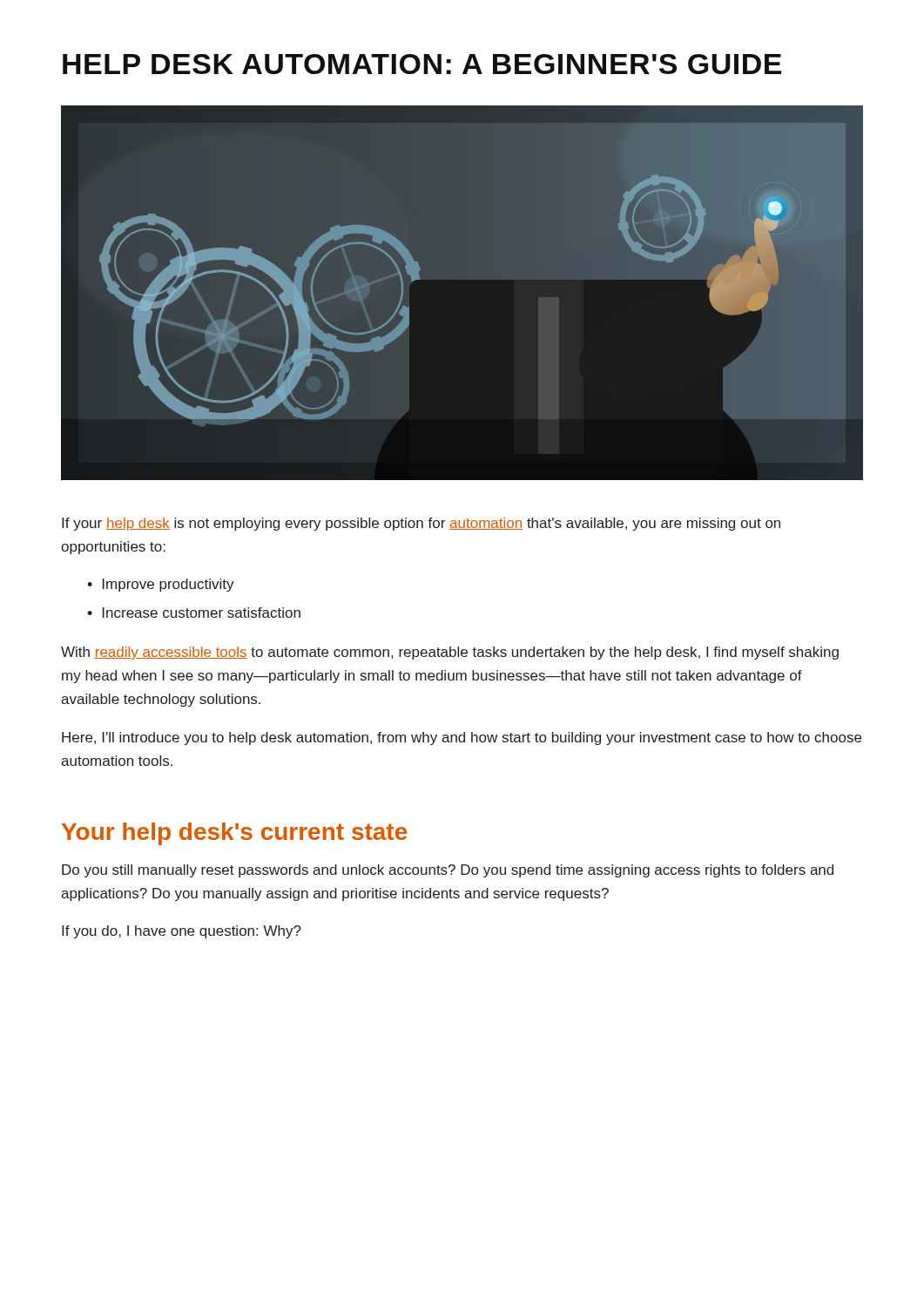Locate the photo
Screen dimensions: 1307x924
462,293
